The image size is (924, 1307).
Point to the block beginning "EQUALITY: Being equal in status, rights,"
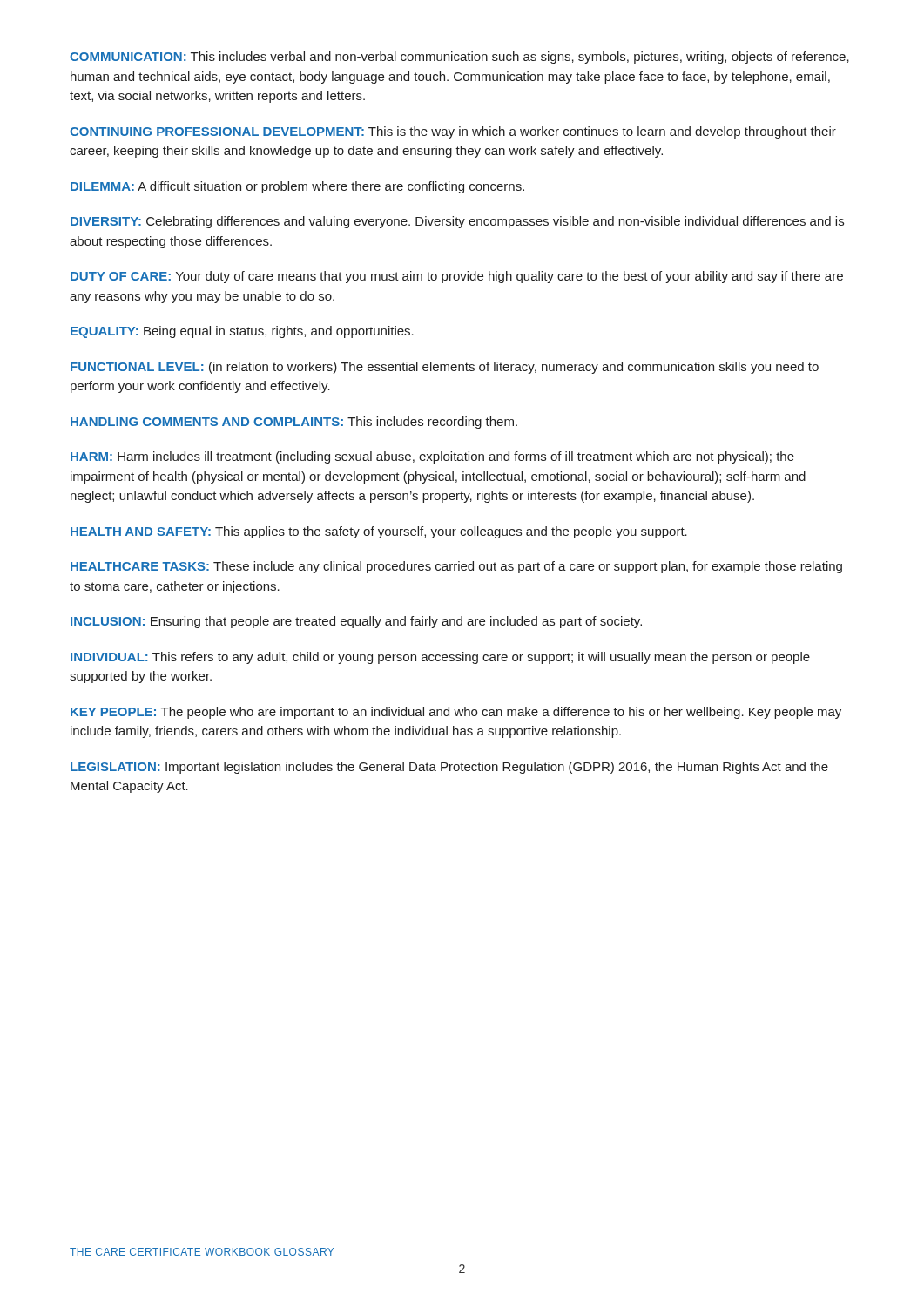(242, 331)
